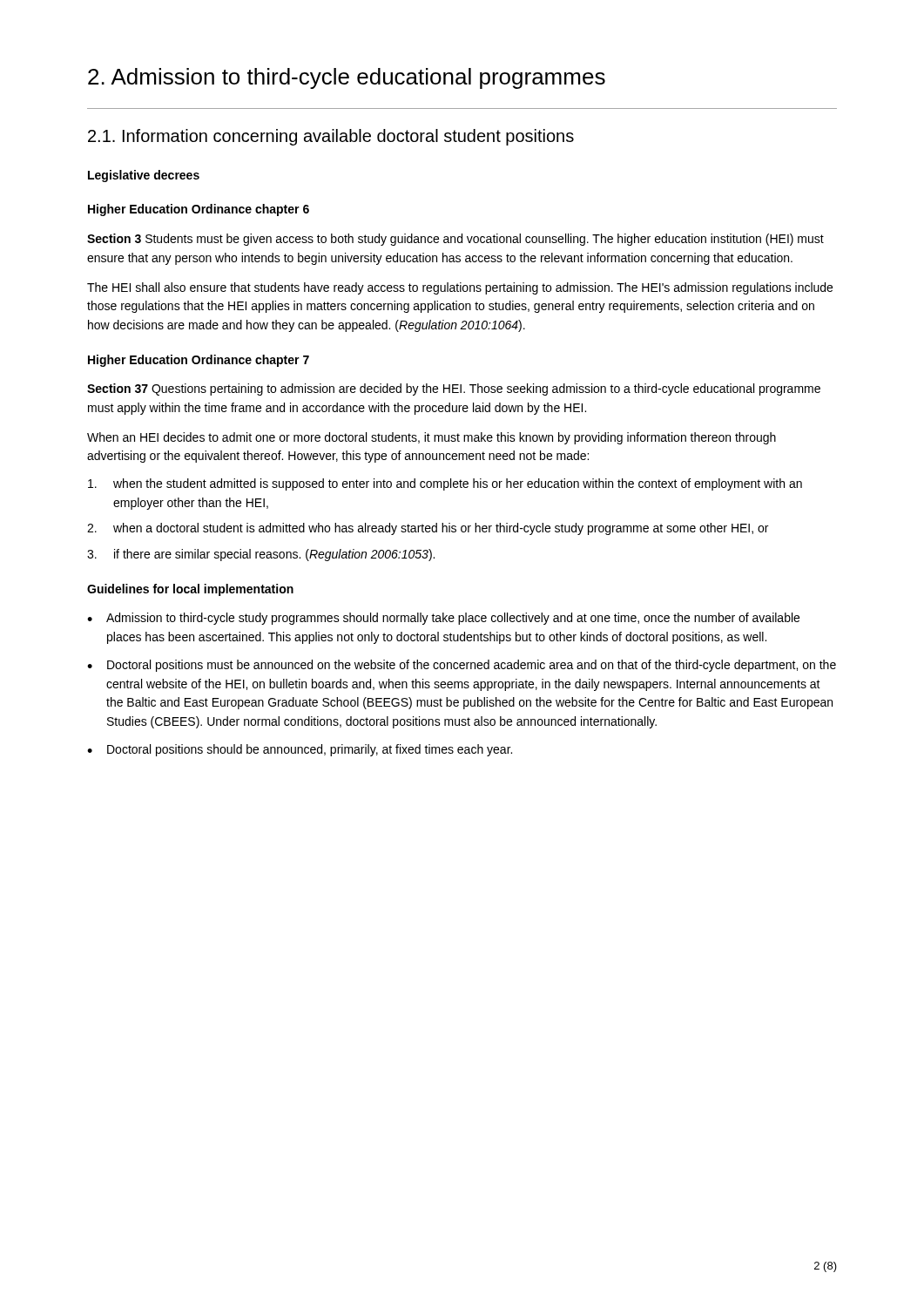Select the list item that says "when the student admitted is supposed to enter"

point(462,494)
